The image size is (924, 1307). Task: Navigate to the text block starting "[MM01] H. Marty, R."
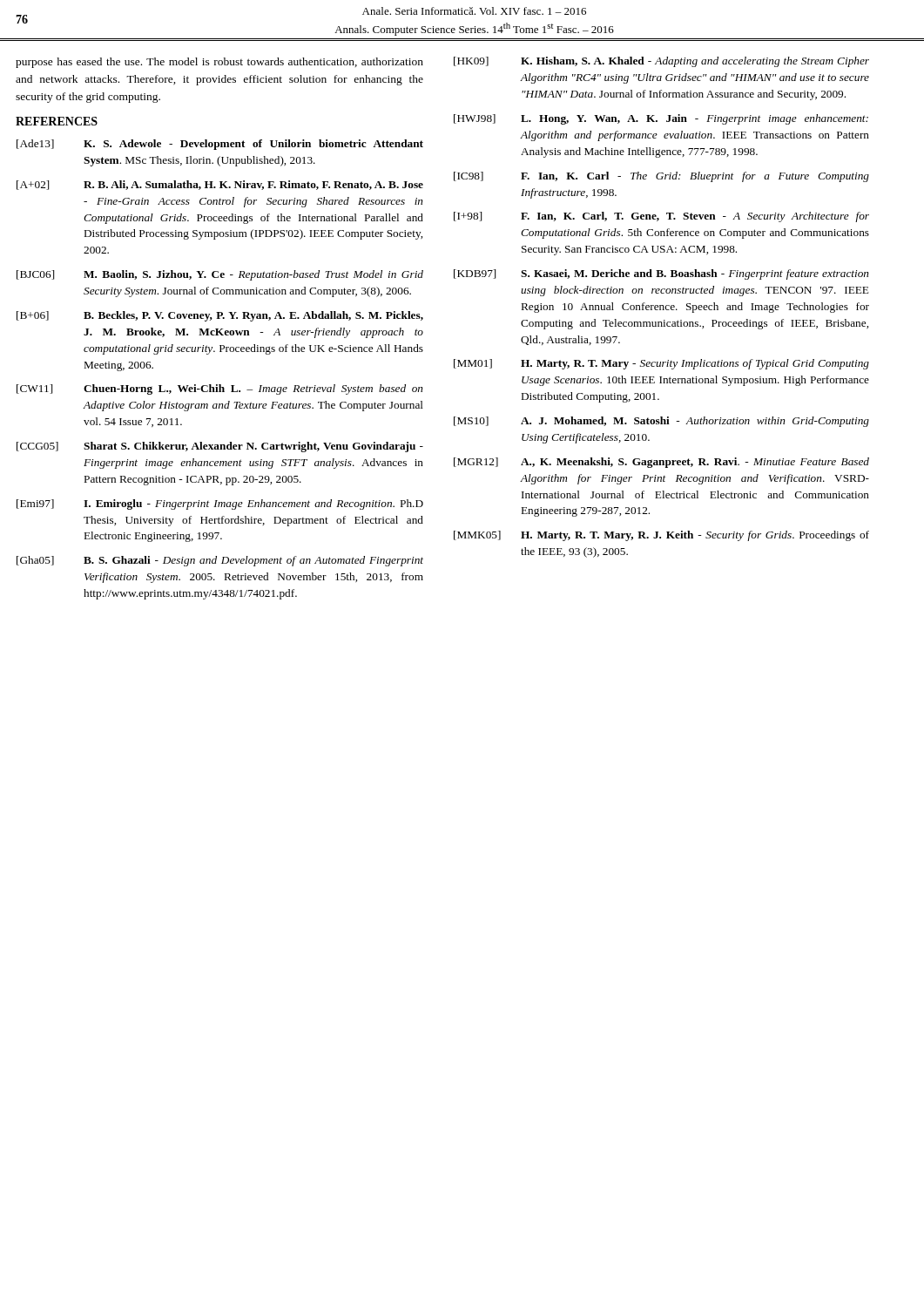(x=661, y=381)
